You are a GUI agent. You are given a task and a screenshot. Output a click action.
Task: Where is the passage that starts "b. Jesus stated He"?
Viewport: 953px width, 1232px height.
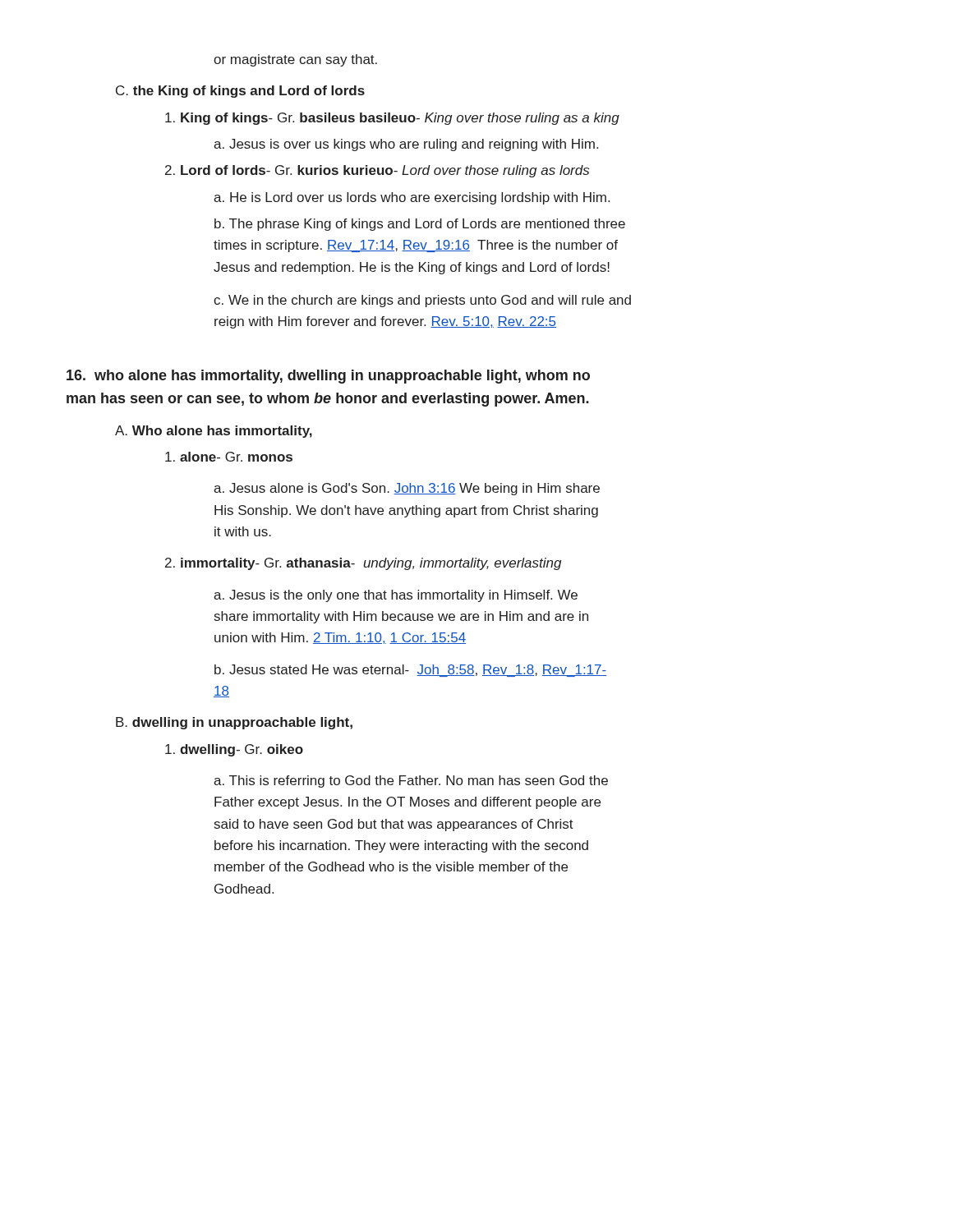coord(410,680)
